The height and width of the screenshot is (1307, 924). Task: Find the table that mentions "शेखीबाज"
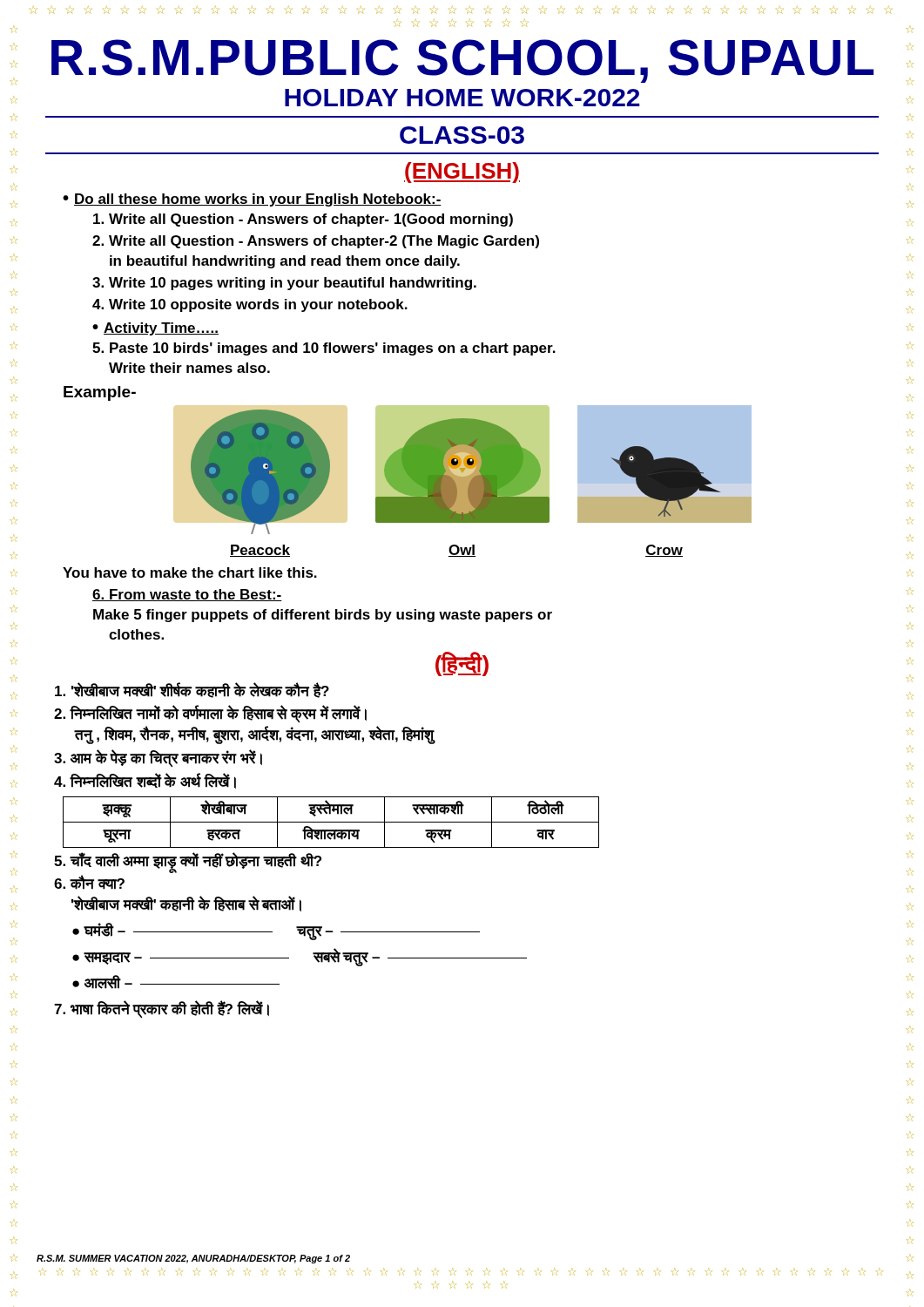[x=466, y=822]
